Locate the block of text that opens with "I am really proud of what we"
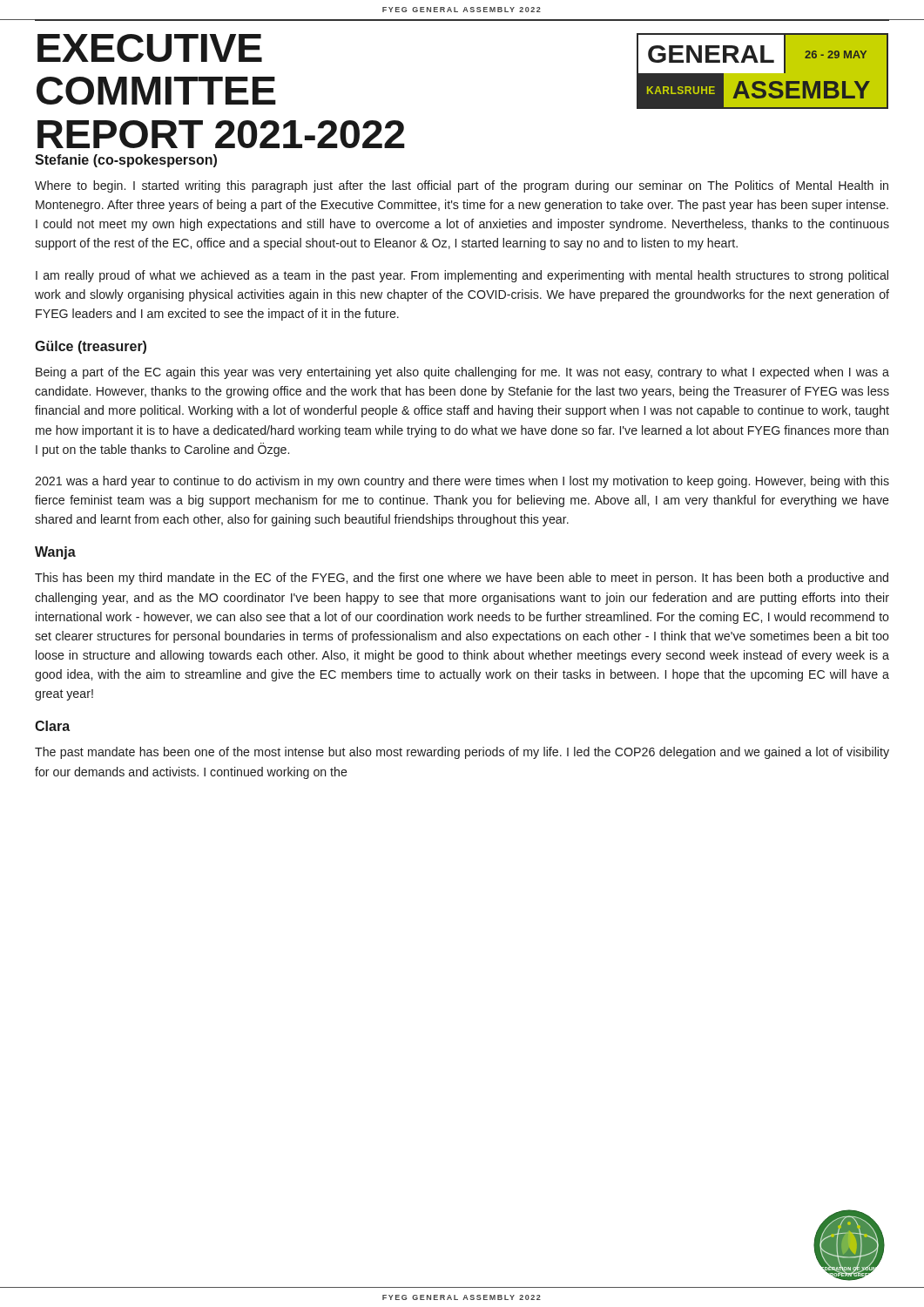Screen dimensions: 1307x924 tap(462, 294)
